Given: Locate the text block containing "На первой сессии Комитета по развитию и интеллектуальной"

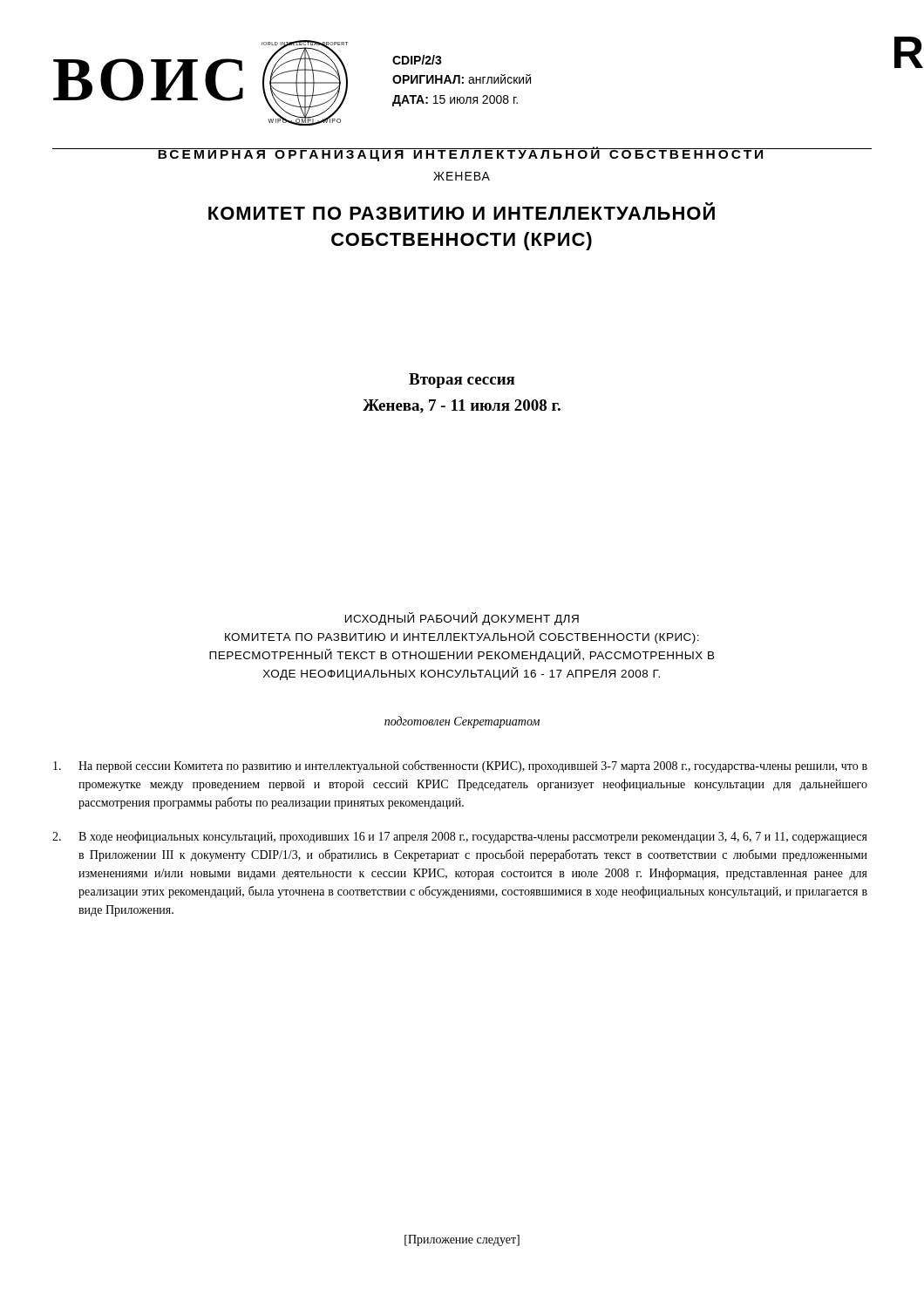Looking at the screenshot, I should coord(460,784).
